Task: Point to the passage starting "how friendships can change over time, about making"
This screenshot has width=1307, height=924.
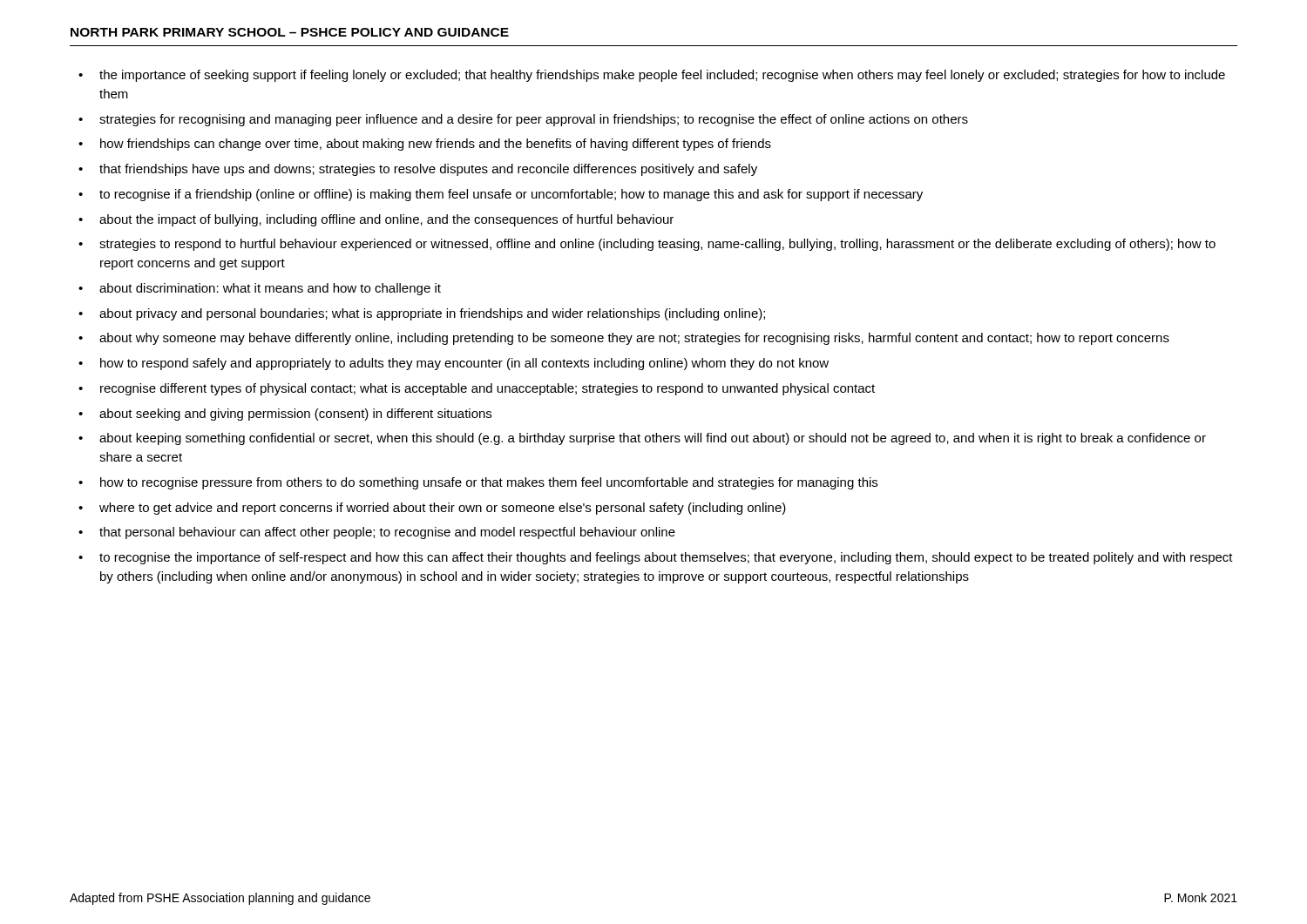Action: tap(435, 143)
